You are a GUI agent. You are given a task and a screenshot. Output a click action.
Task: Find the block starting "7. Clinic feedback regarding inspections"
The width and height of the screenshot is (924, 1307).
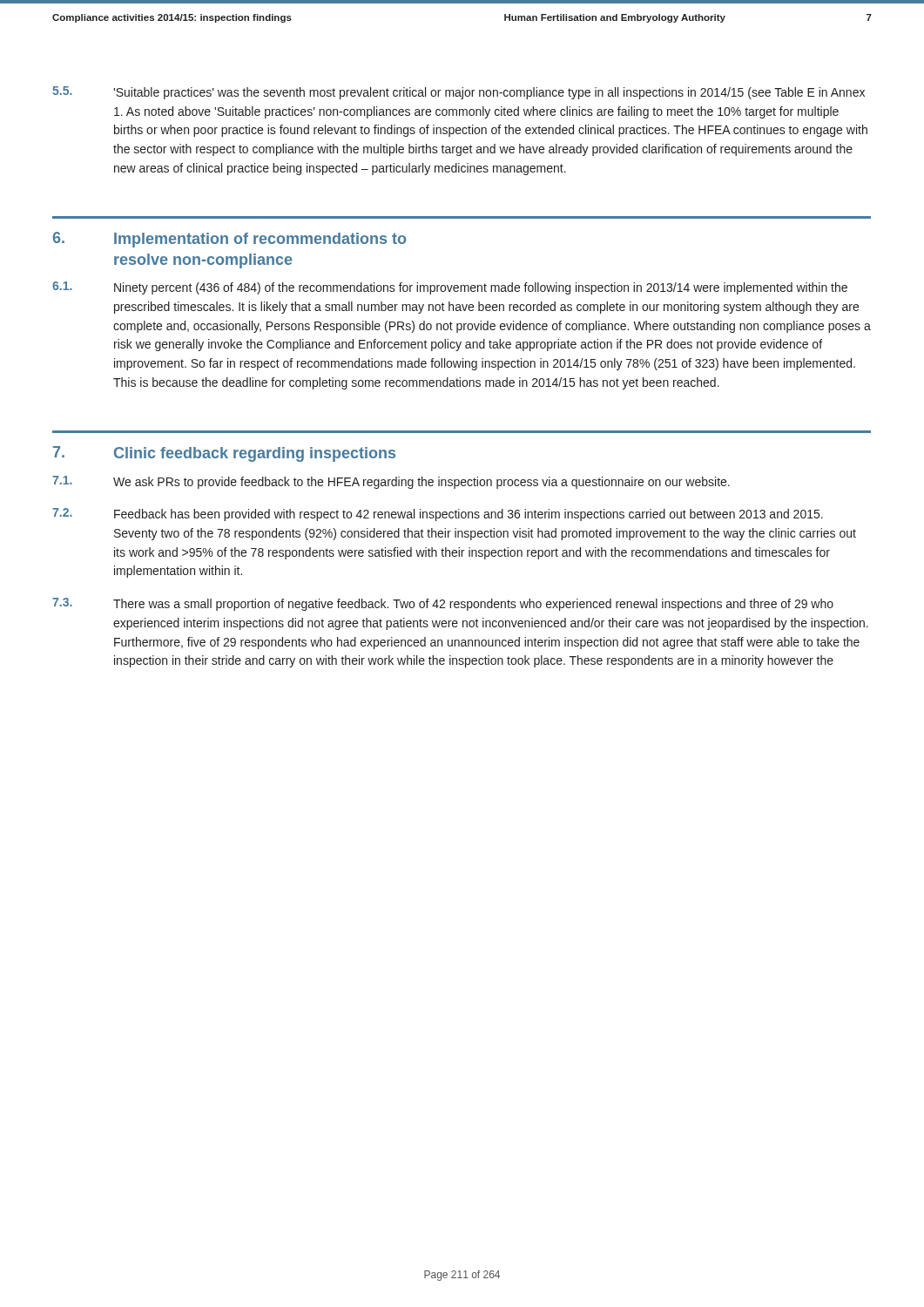pyautogui.click(x=224, y=454)
